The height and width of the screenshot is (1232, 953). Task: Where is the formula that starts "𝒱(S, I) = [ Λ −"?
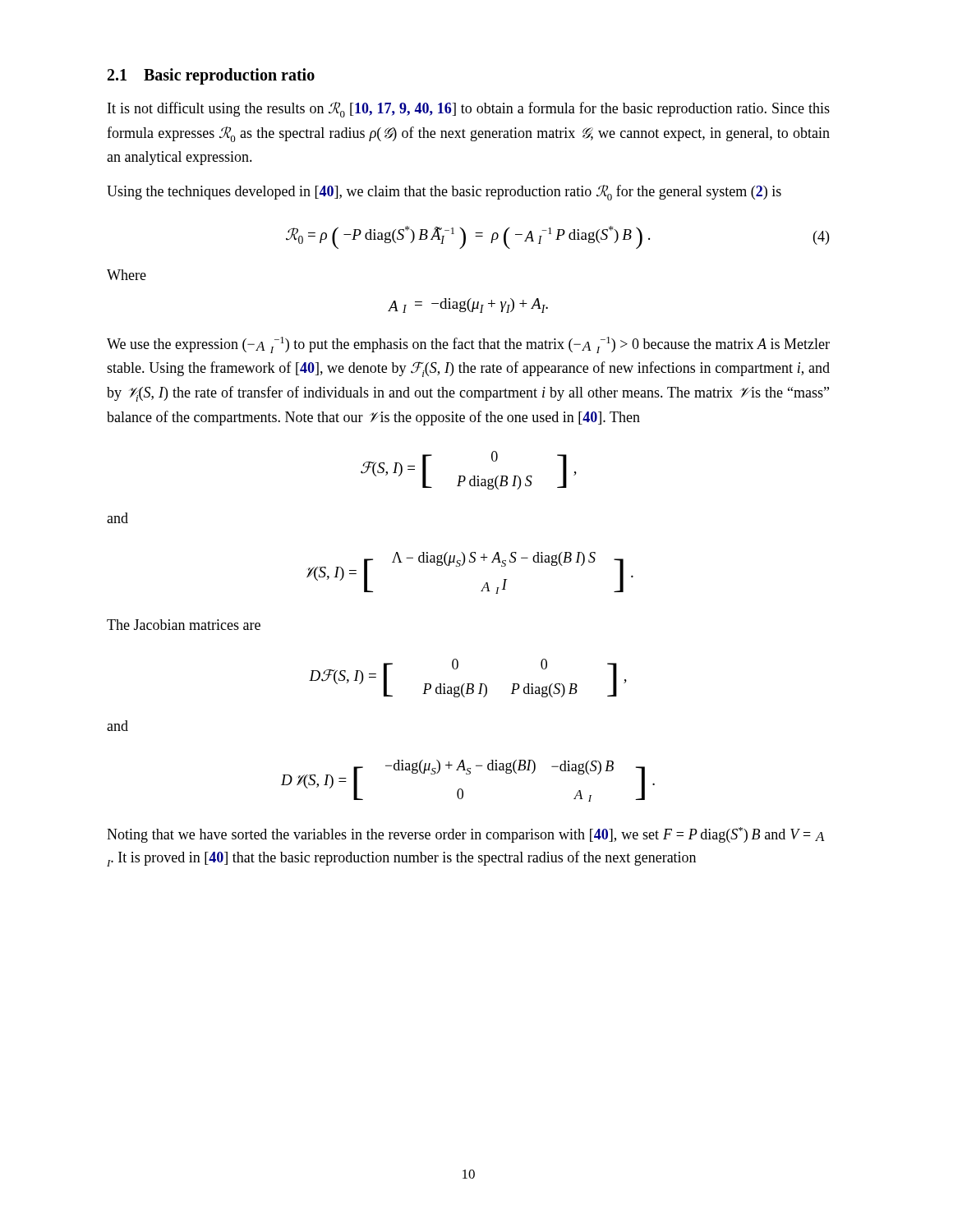pos(468,573)
